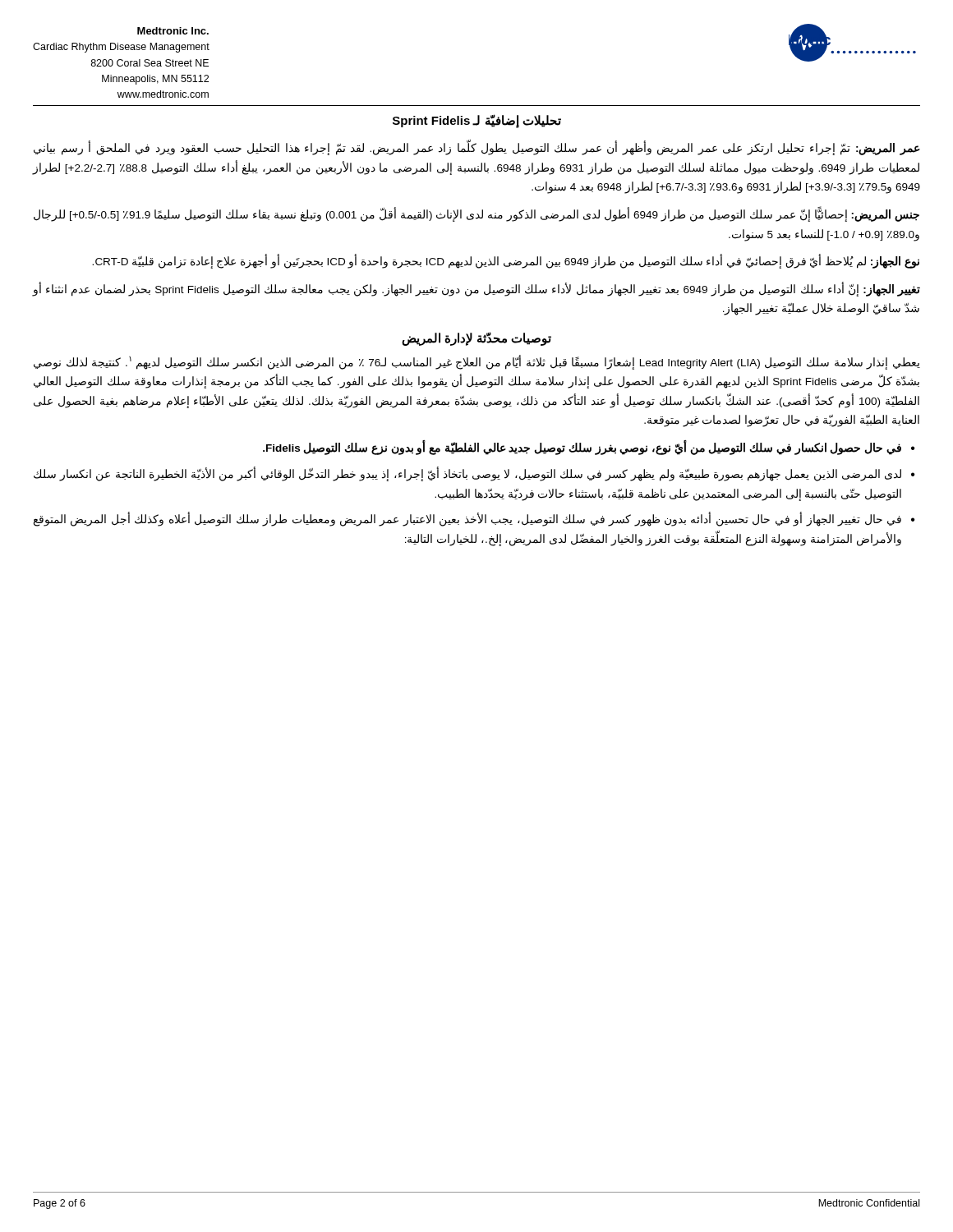
Task: Click the passage that begins "• لدى المرضى الذين يعمل جهازهم بصورة"
Action: point(476,484)
